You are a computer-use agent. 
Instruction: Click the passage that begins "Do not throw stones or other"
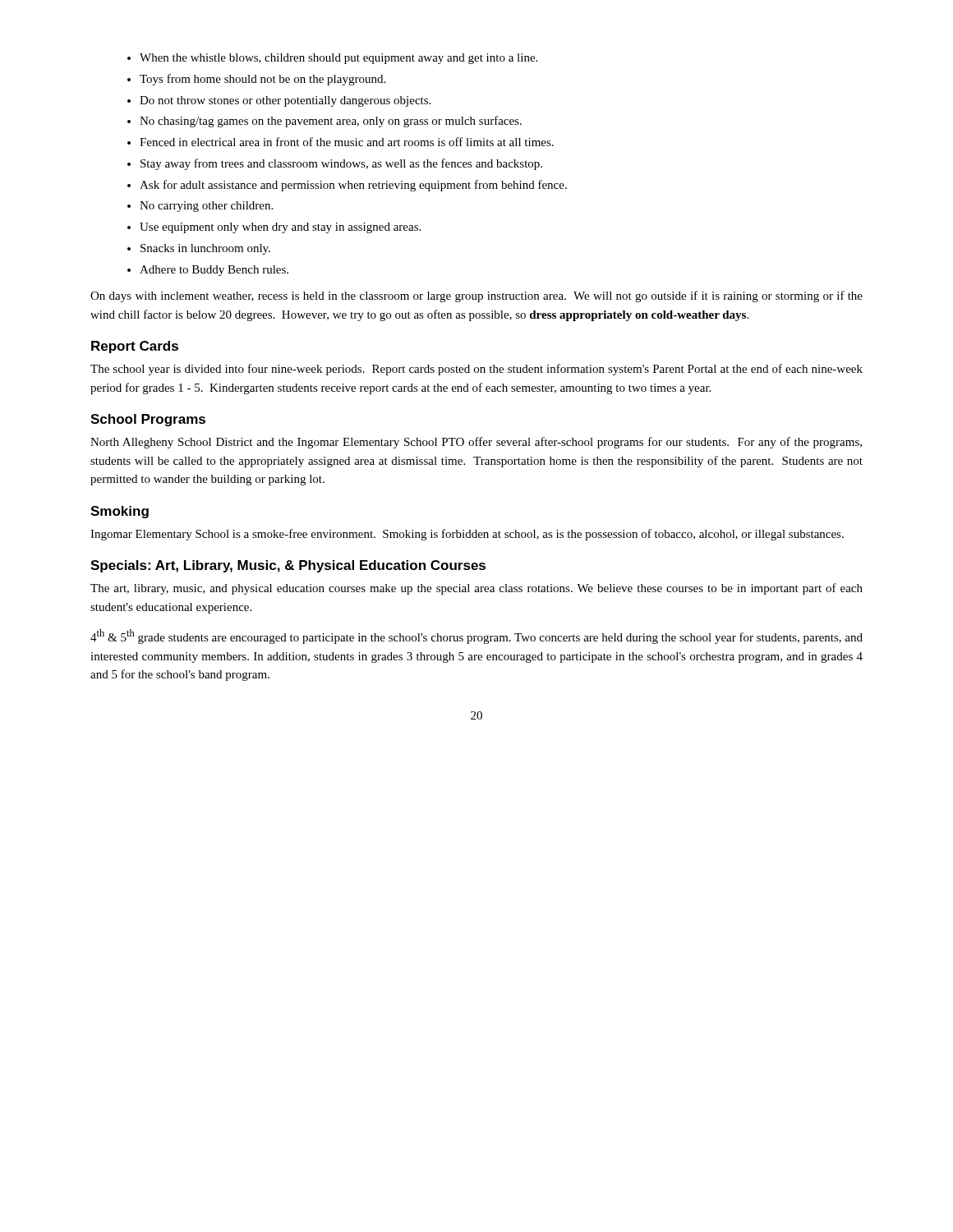click(x=286, y=100)
